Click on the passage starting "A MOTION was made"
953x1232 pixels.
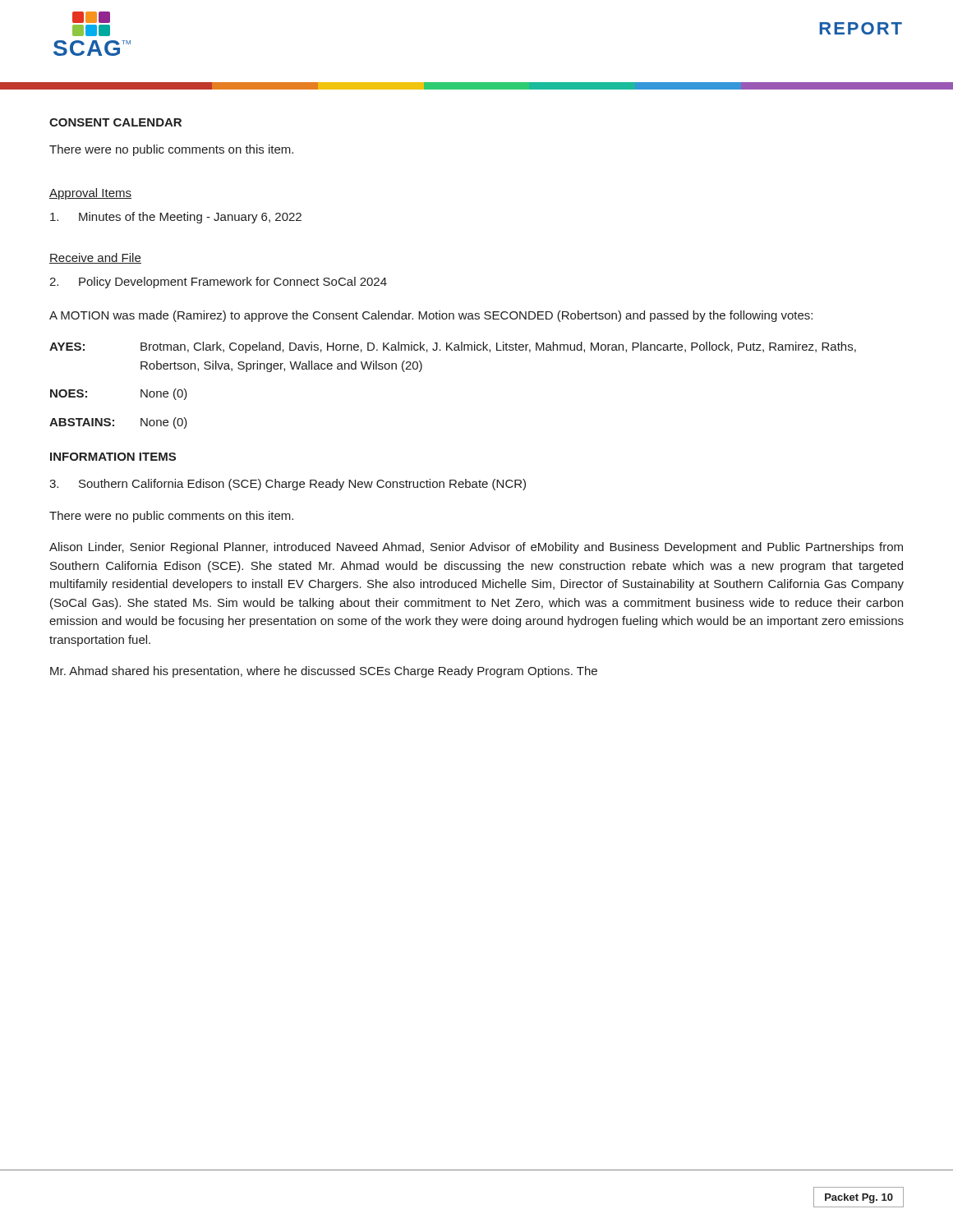point(431,315)
